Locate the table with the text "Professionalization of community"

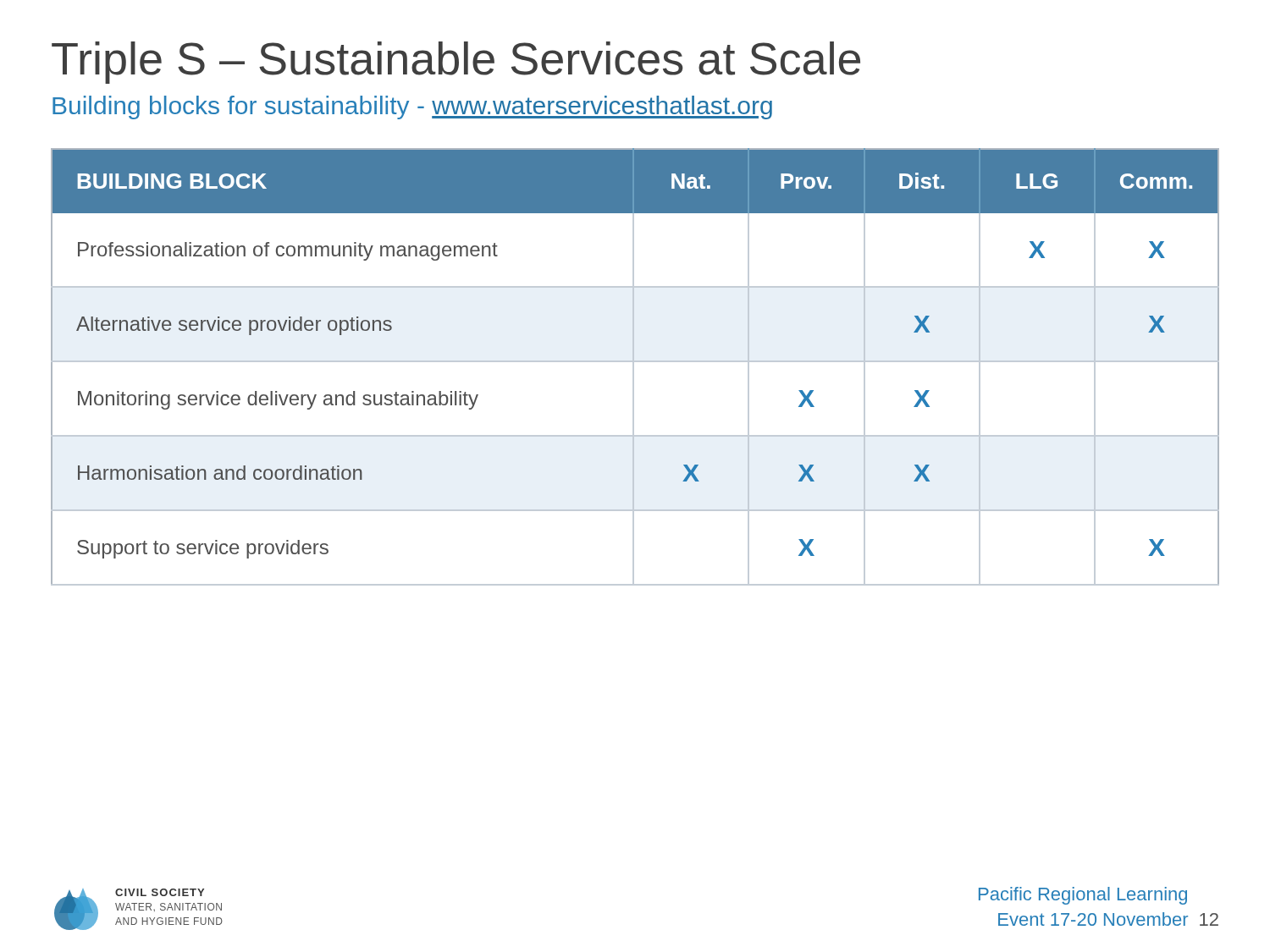point(635,367)
